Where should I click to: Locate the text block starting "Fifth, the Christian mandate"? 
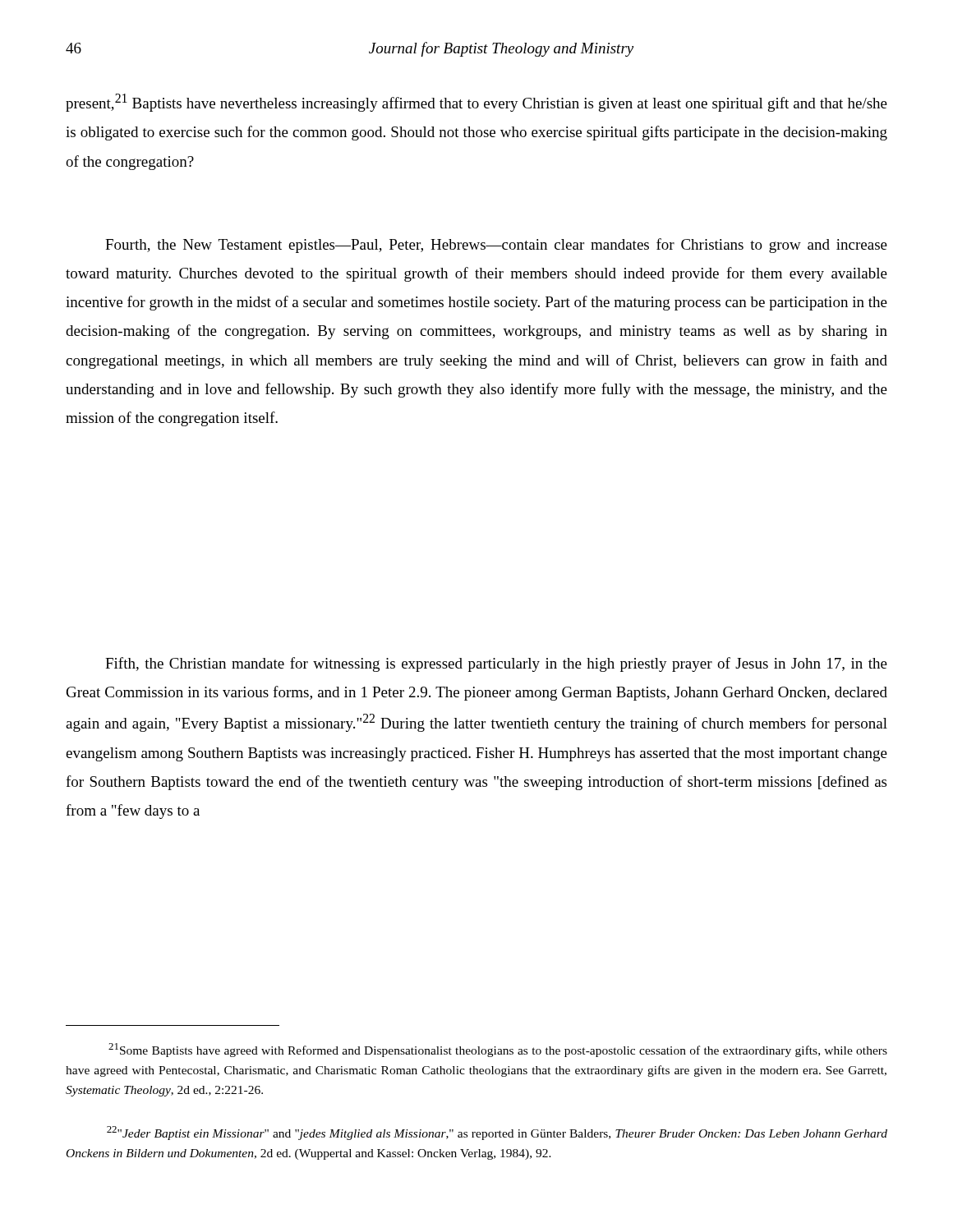[x=476, y=737]
